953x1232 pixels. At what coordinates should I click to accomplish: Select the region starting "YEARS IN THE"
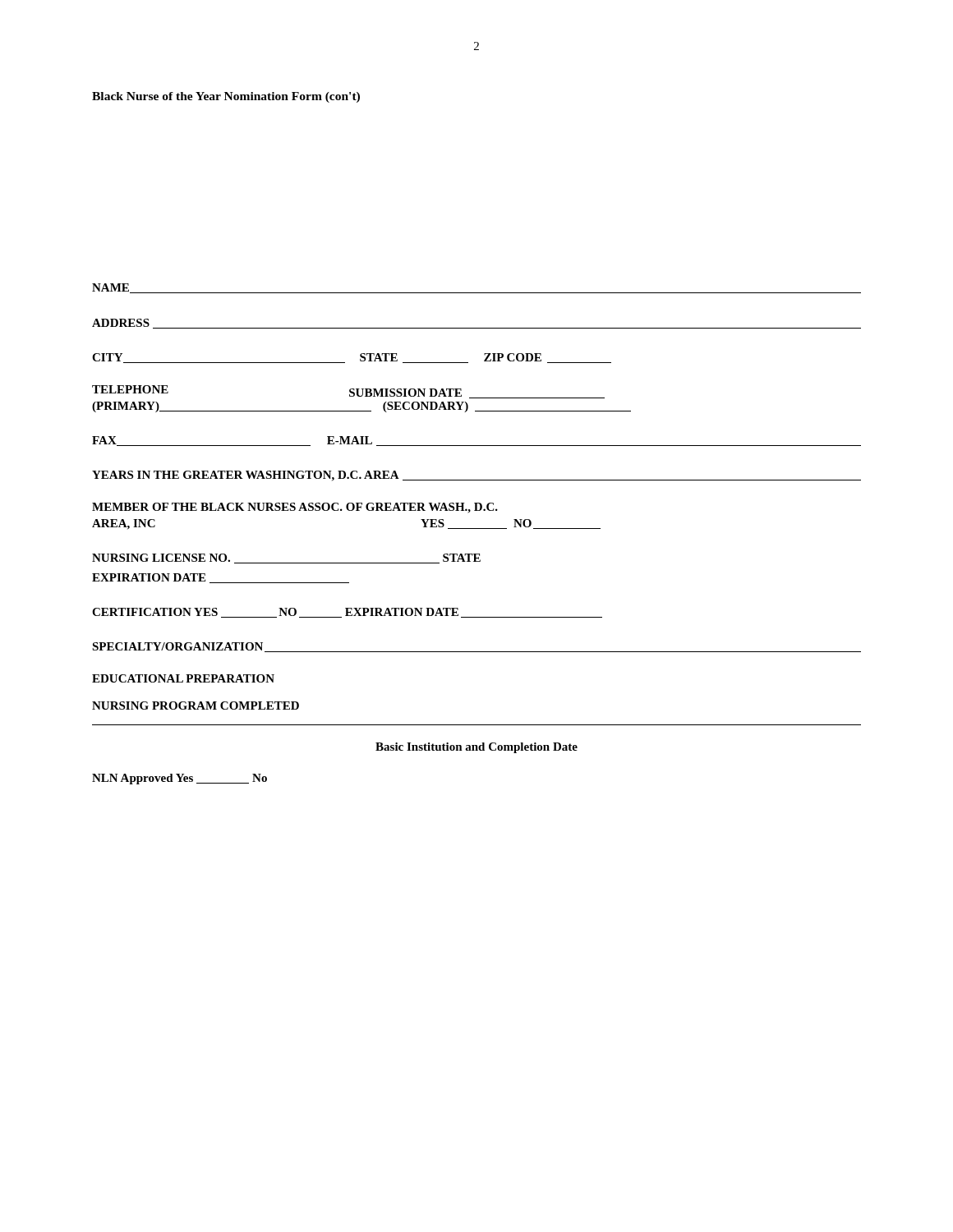pos(476,474)
